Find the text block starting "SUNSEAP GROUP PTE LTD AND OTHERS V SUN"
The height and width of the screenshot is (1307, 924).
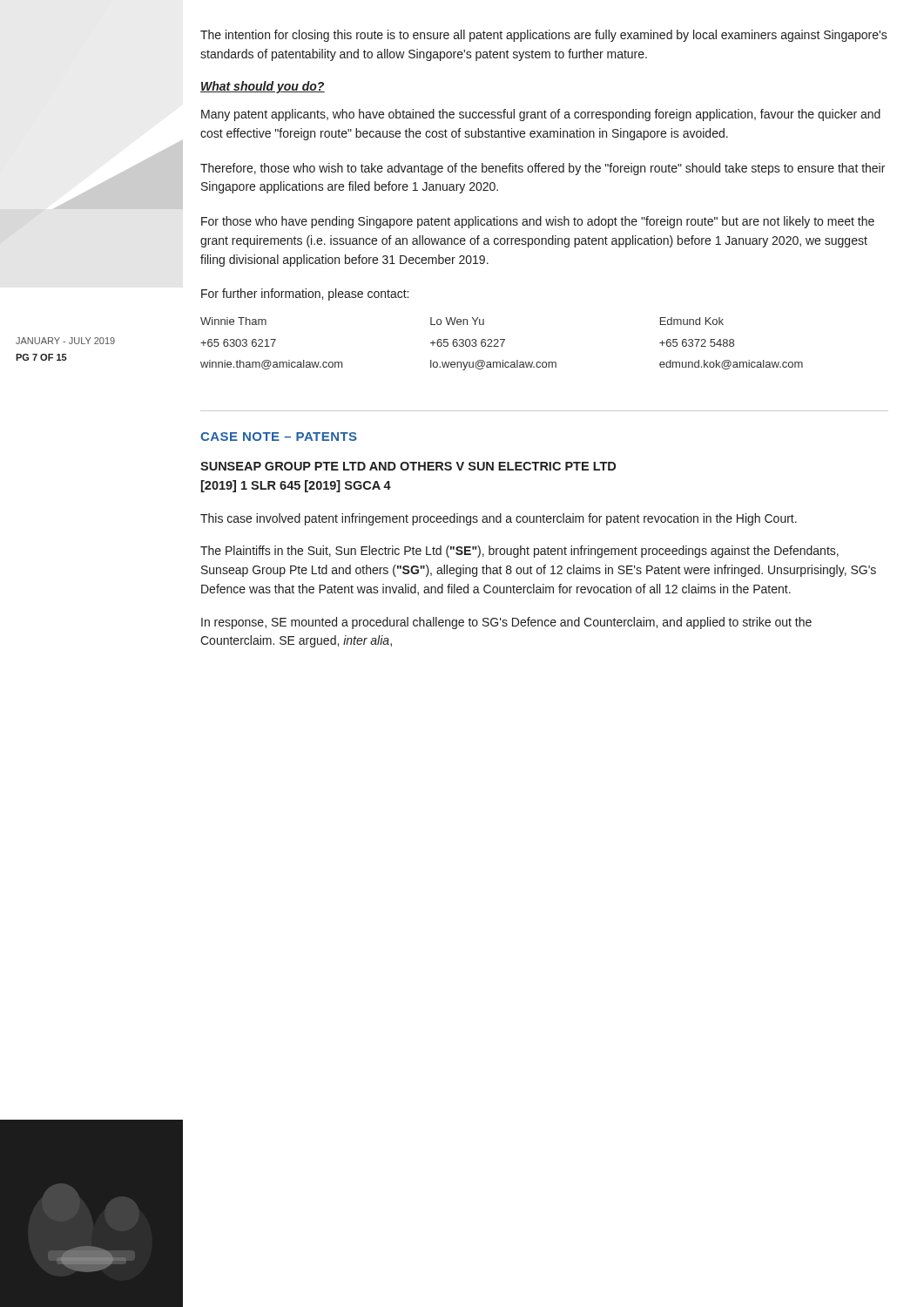[544, 477]
